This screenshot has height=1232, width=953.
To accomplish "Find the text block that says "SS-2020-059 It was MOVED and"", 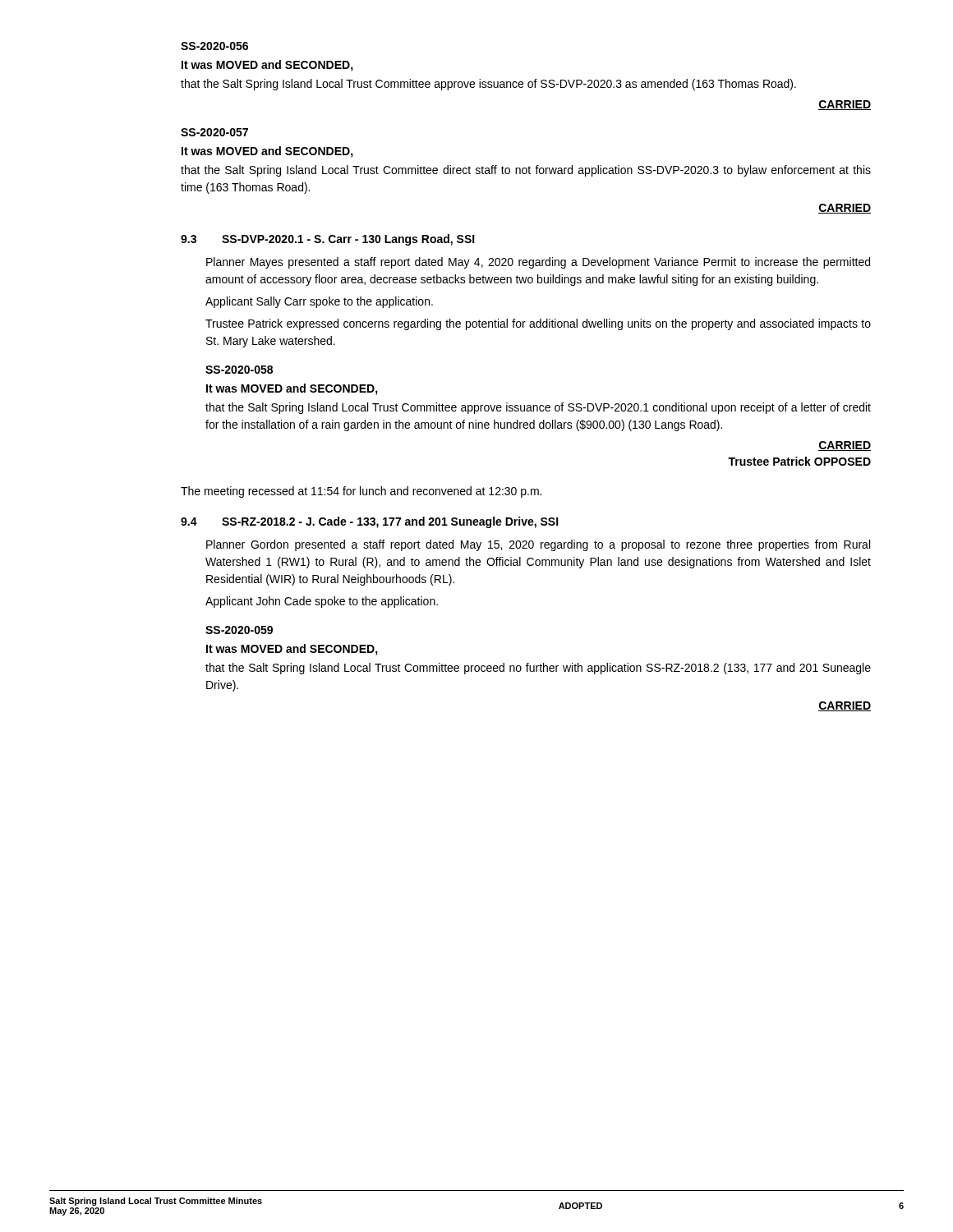I will coord(538,667).
